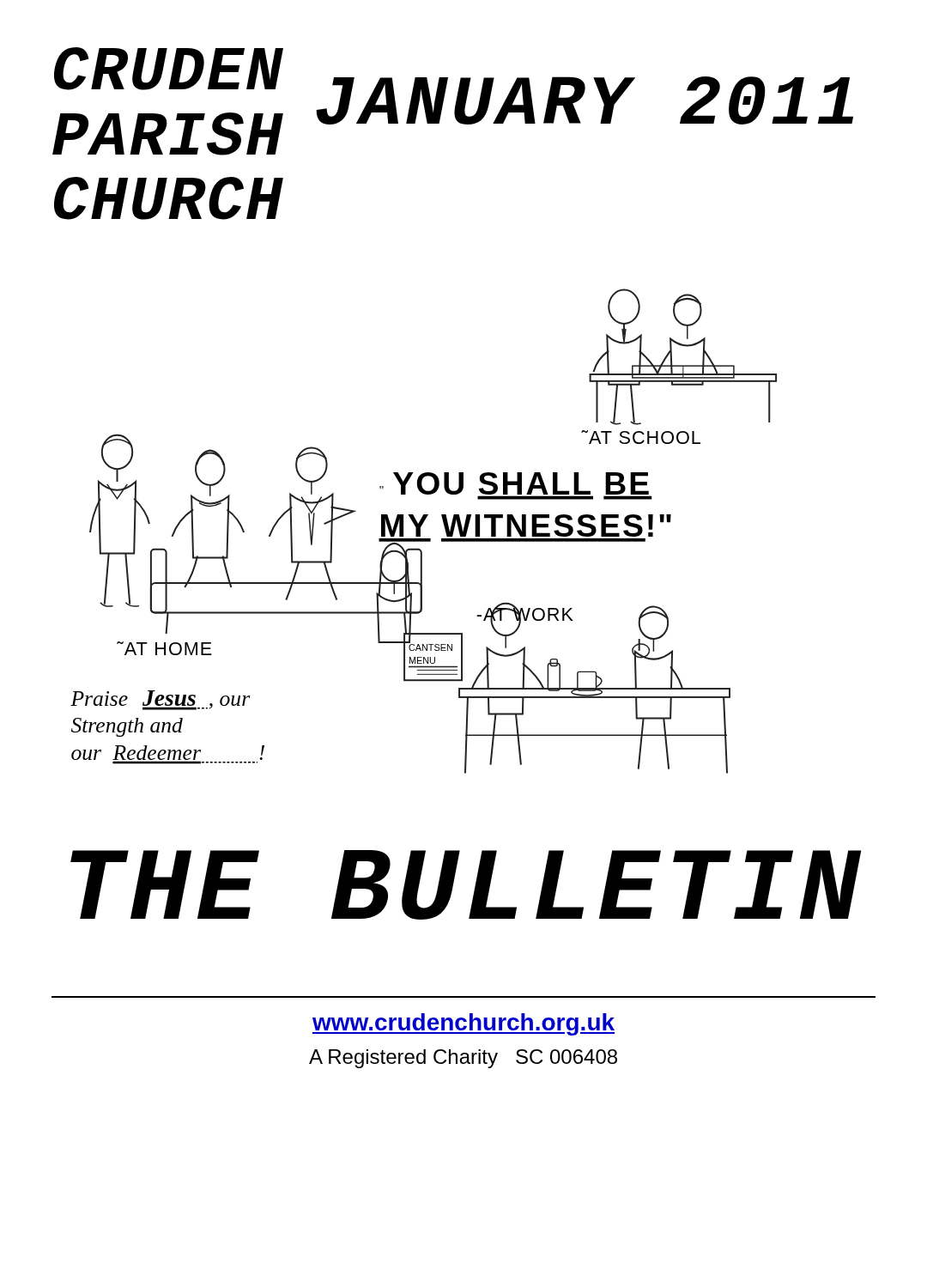Locate the passage starting "www.crudenchurch.org.uk A Registered Charity SC"

click(464, 1039)
